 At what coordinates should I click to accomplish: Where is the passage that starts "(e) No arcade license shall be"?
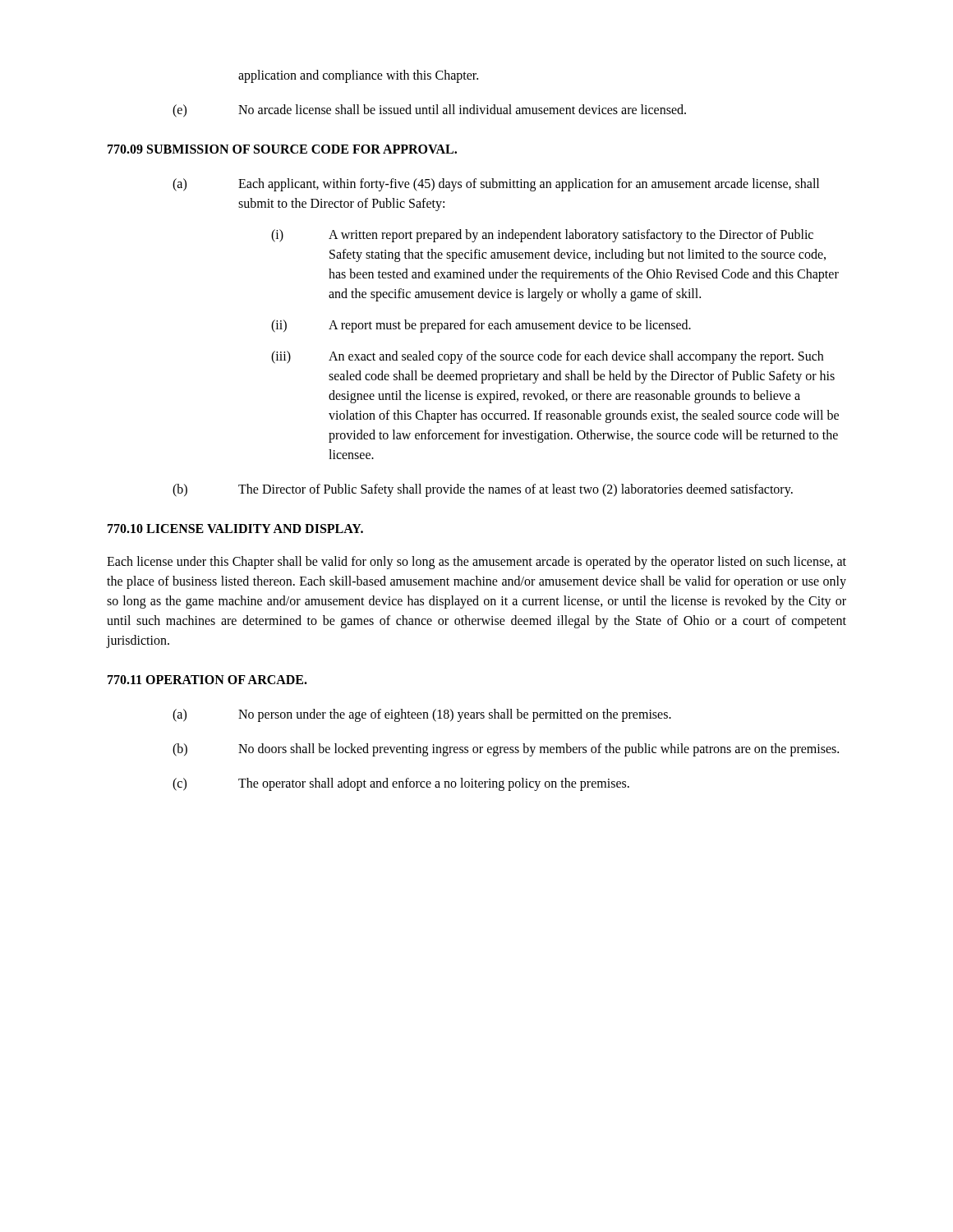pyautogui.click(x=509, y=110)
